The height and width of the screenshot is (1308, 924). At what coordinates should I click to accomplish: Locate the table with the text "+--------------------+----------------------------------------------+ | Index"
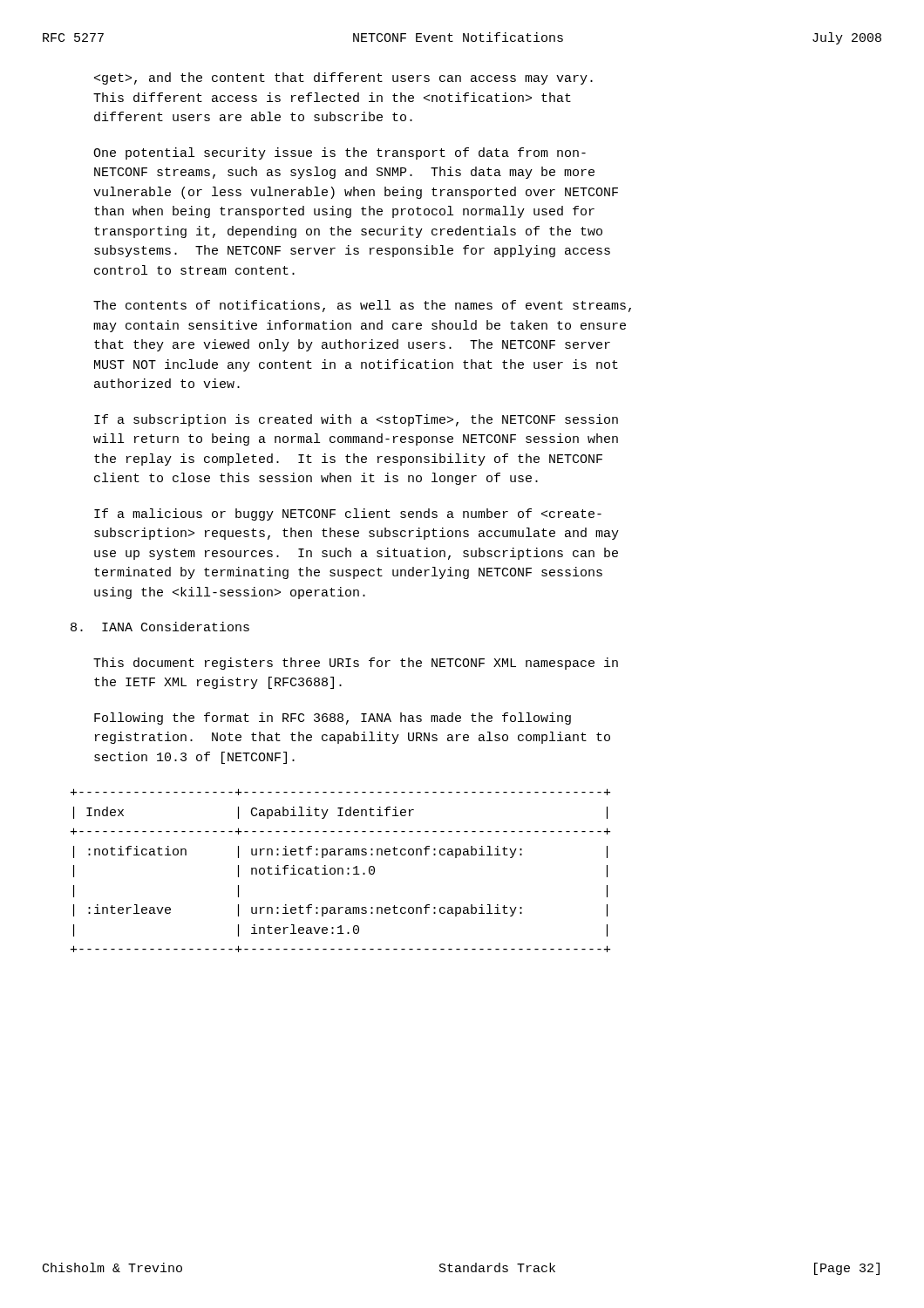coord(462,872)
